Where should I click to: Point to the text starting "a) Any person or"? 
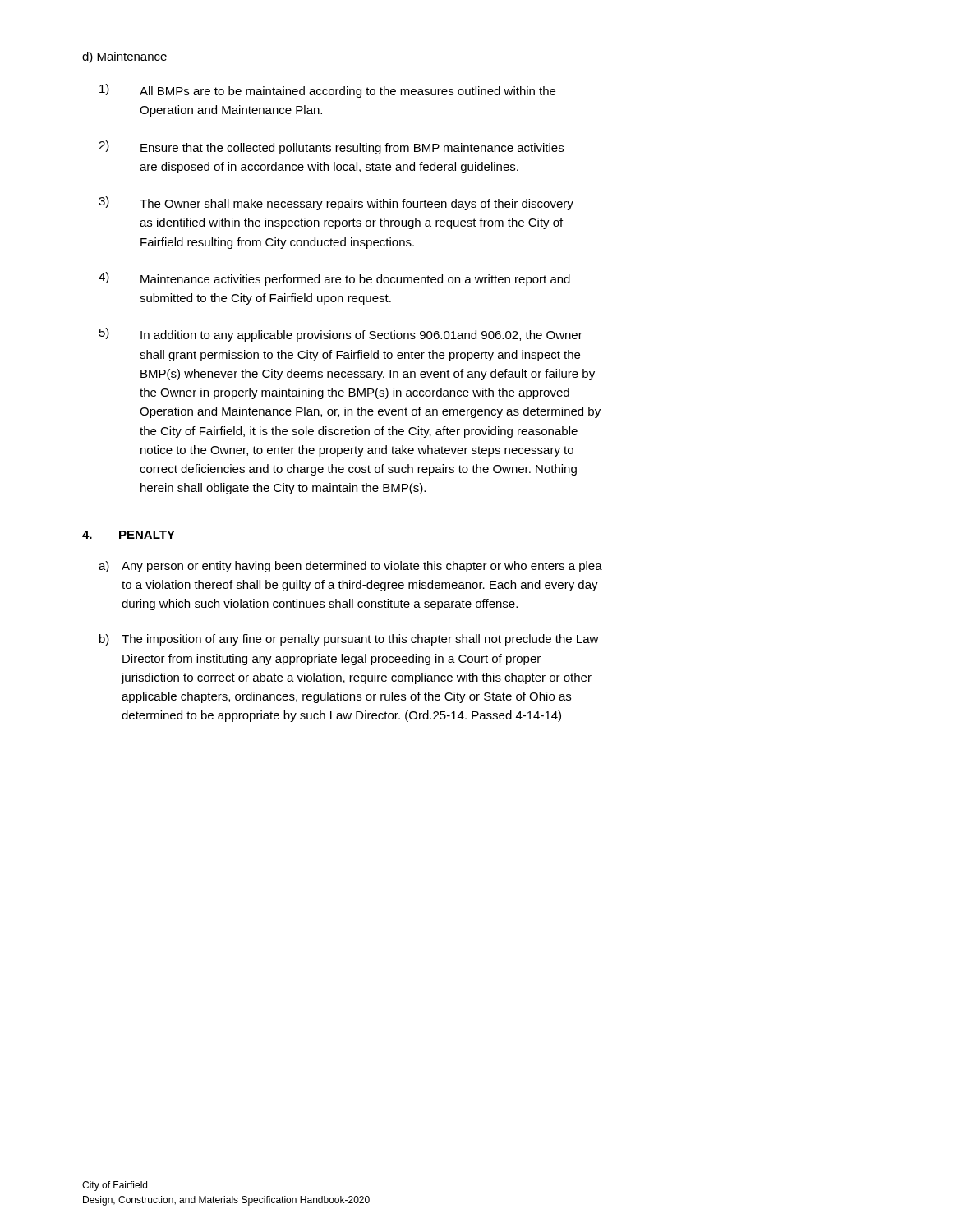[493, 584]
